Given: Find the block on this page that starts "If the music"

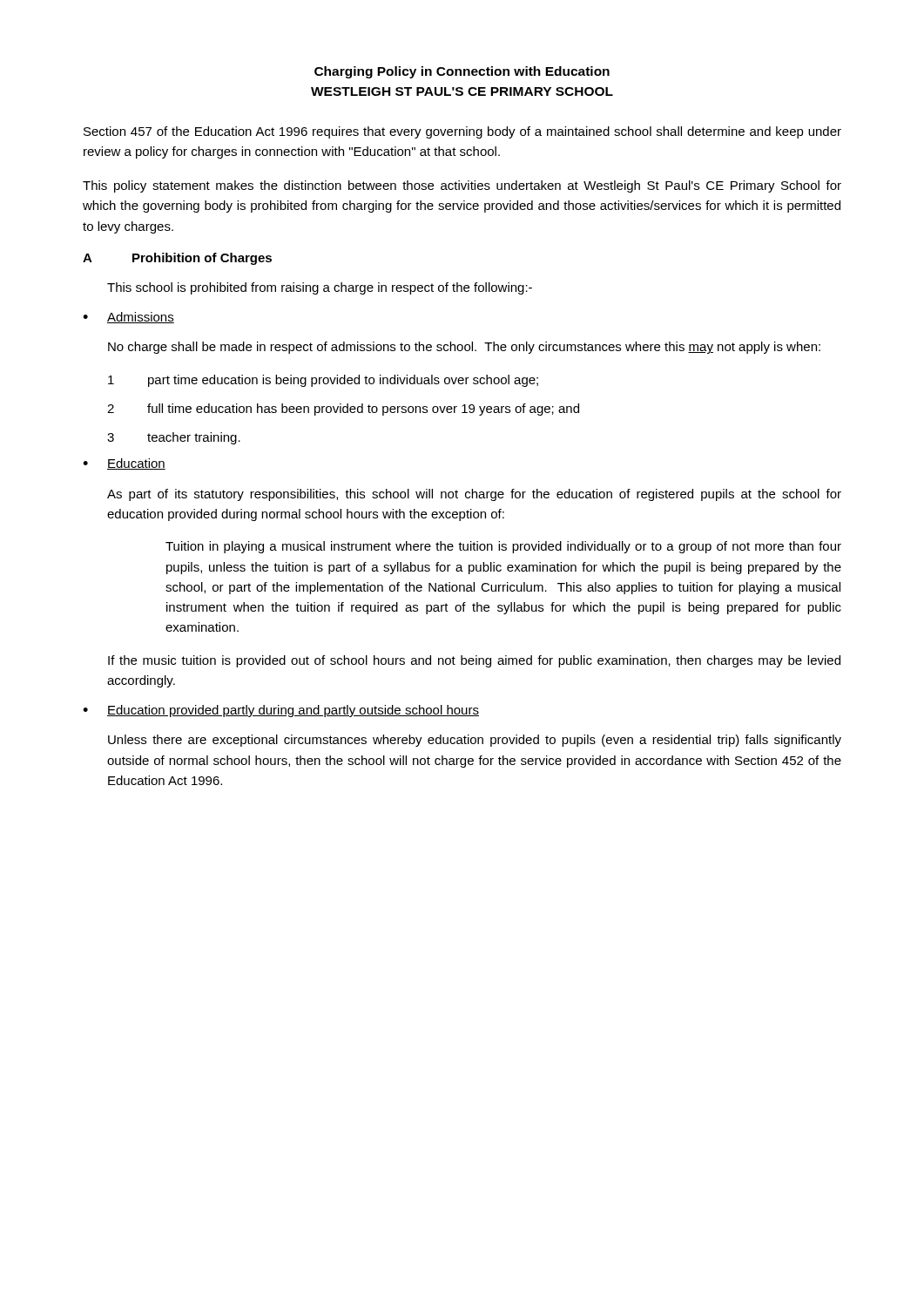Looking at the screenshot, I should point(474,670).
